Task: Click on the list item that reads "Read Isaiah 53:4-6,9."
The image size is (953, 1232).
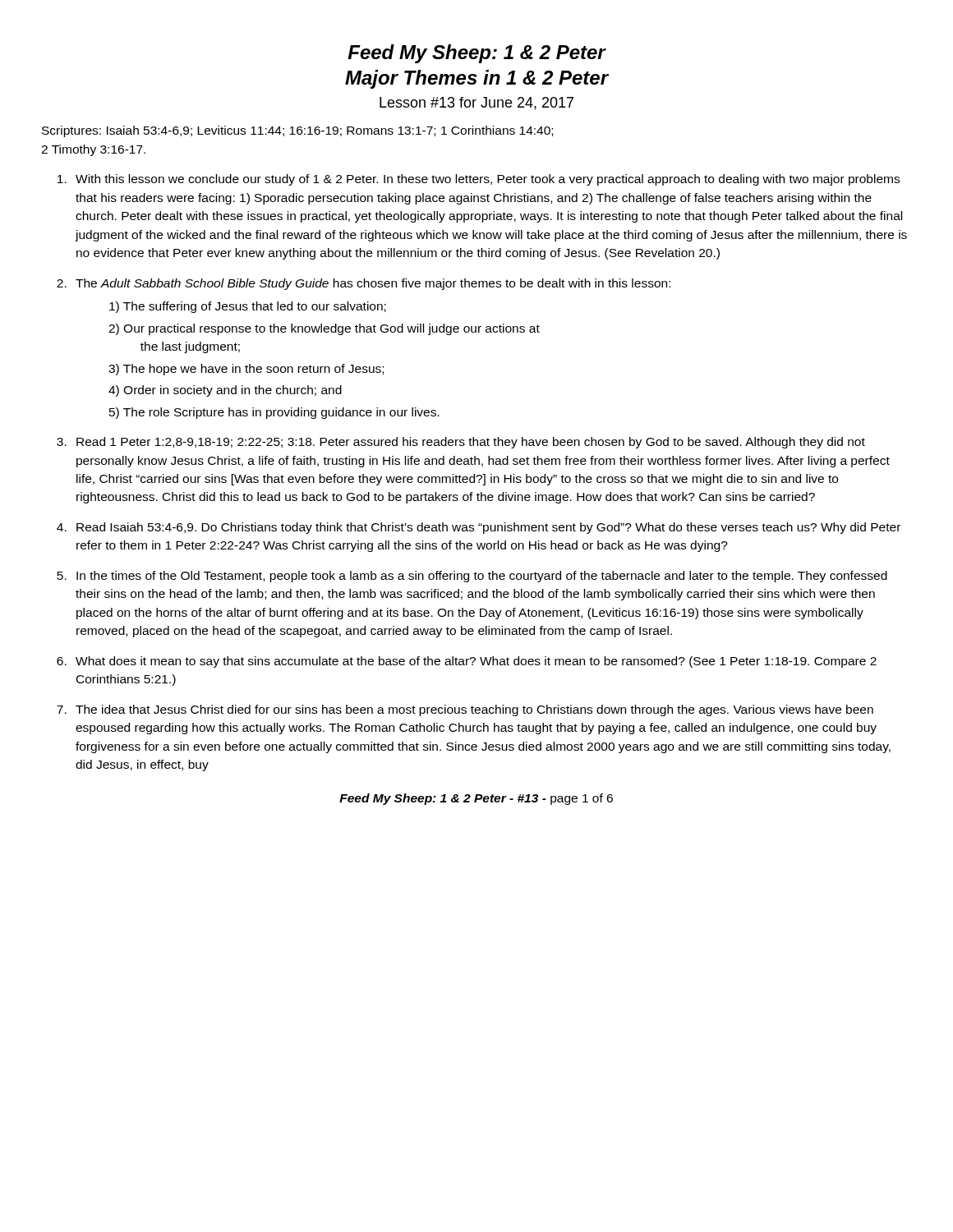Action: tap(488, 536)
